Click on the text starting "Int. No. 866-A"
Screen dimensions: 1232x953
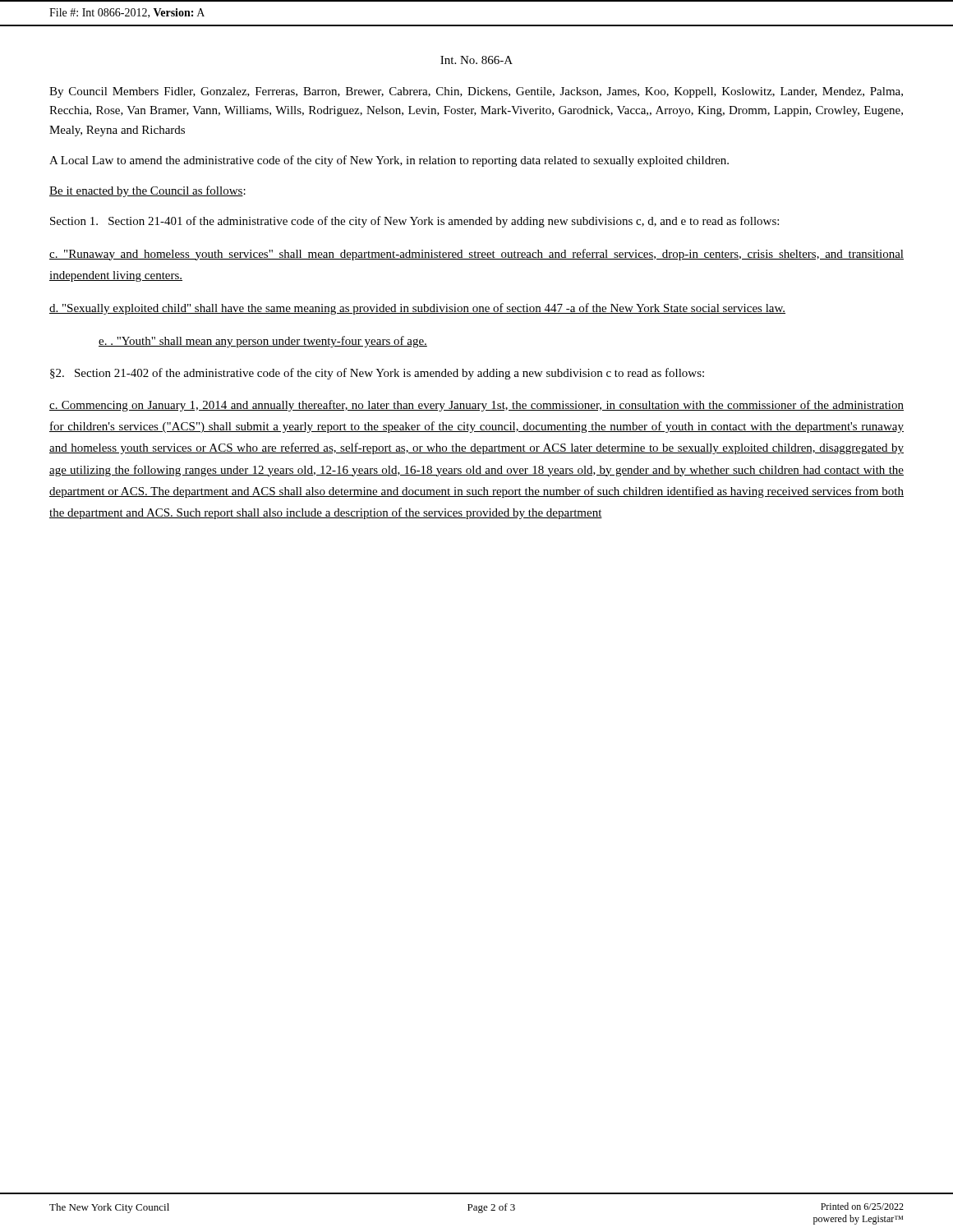[476, 60]
